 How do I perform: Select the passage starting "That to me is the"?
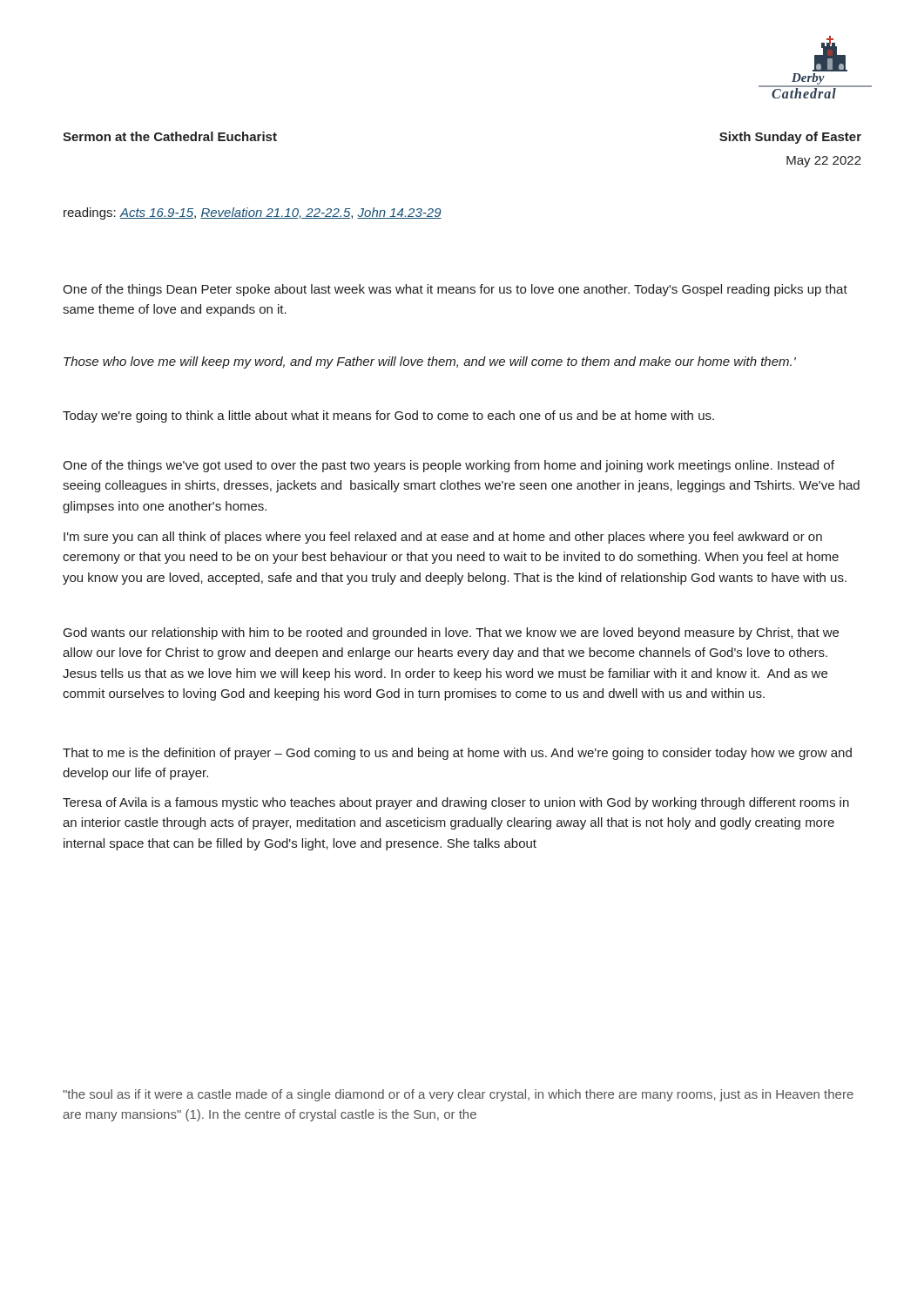point(458,763)
